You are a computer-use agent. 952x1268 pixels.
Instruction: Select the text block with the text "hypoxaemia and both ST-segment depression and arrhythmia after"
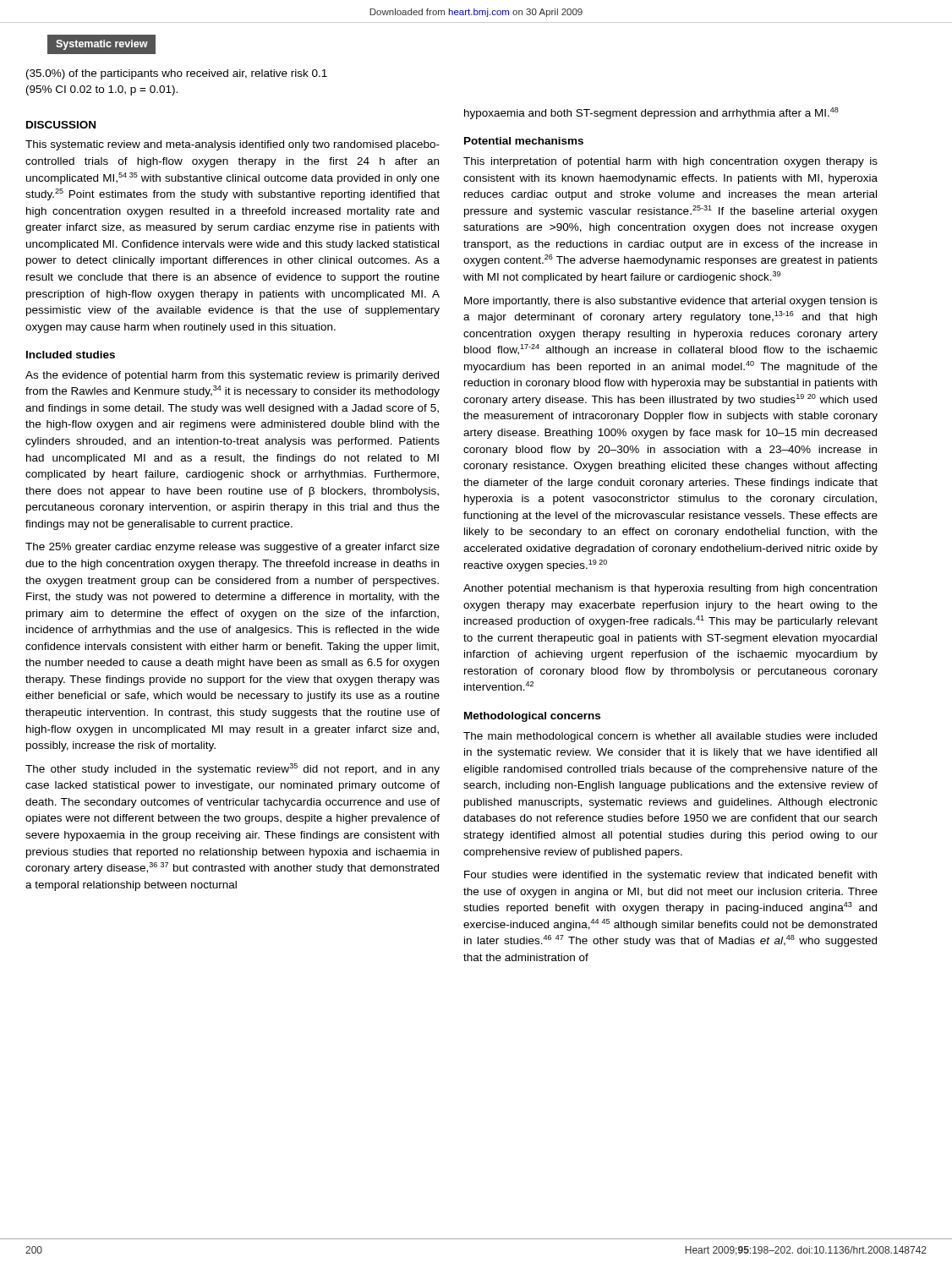pyautogui.click(x=670, y=113)
